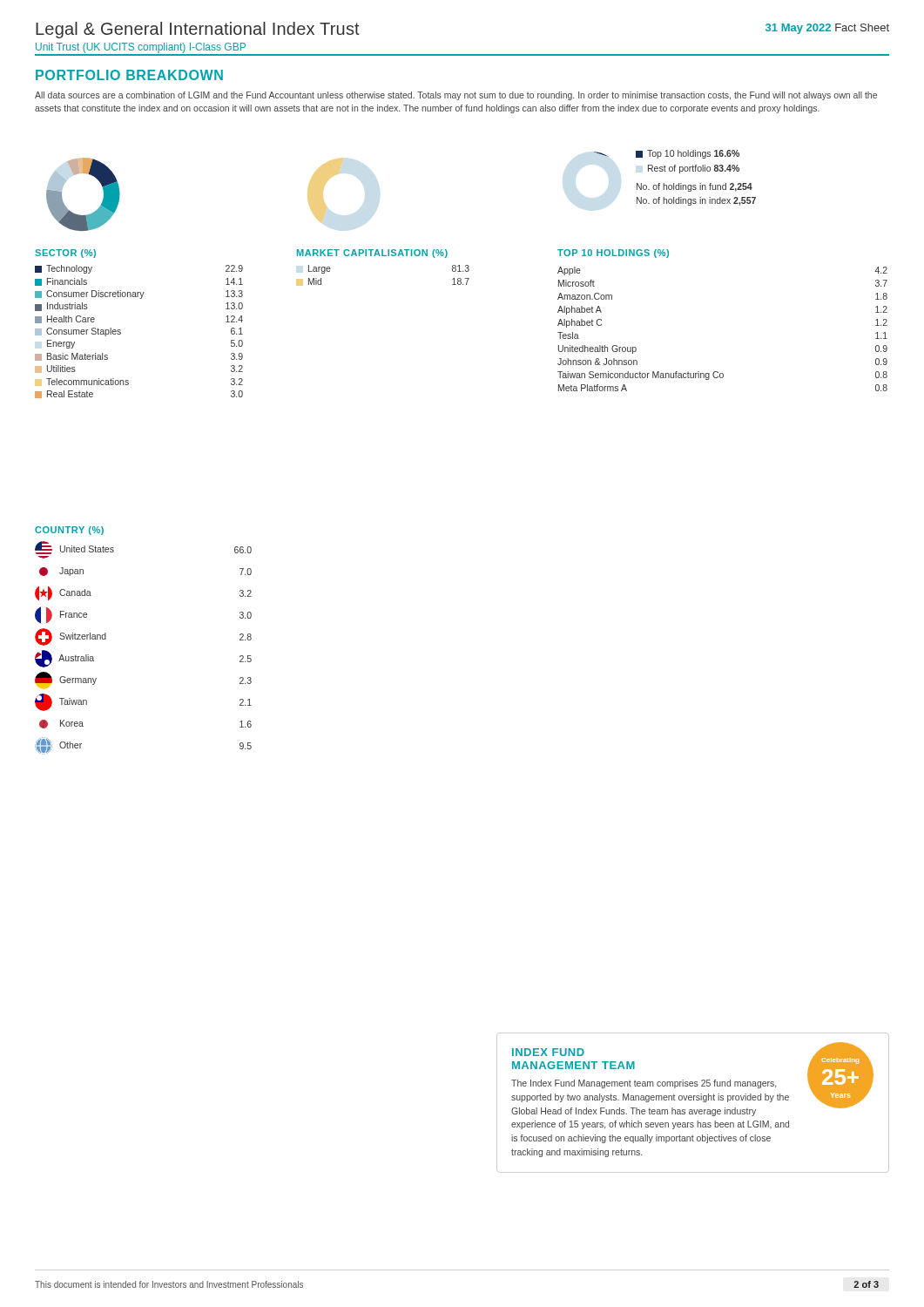The height and width of the screenshot is (1307, 924).
Task: Navigate to the region starting "PORTFOLIO BREAKDOWN"
Action: pyautogui.click(x=130, y=75)
